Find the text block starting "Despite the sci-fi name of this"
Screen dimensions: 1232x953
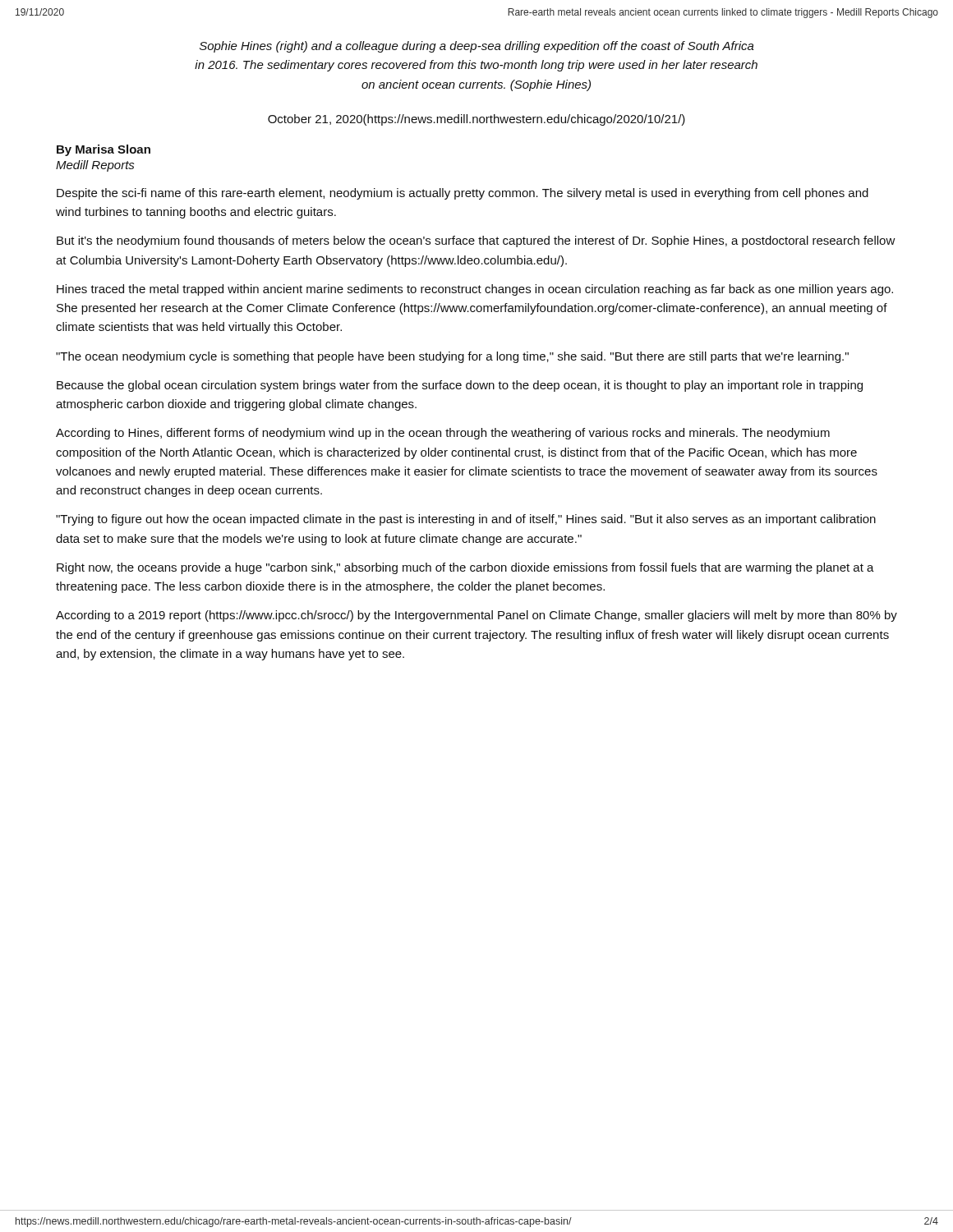[462, 202]
